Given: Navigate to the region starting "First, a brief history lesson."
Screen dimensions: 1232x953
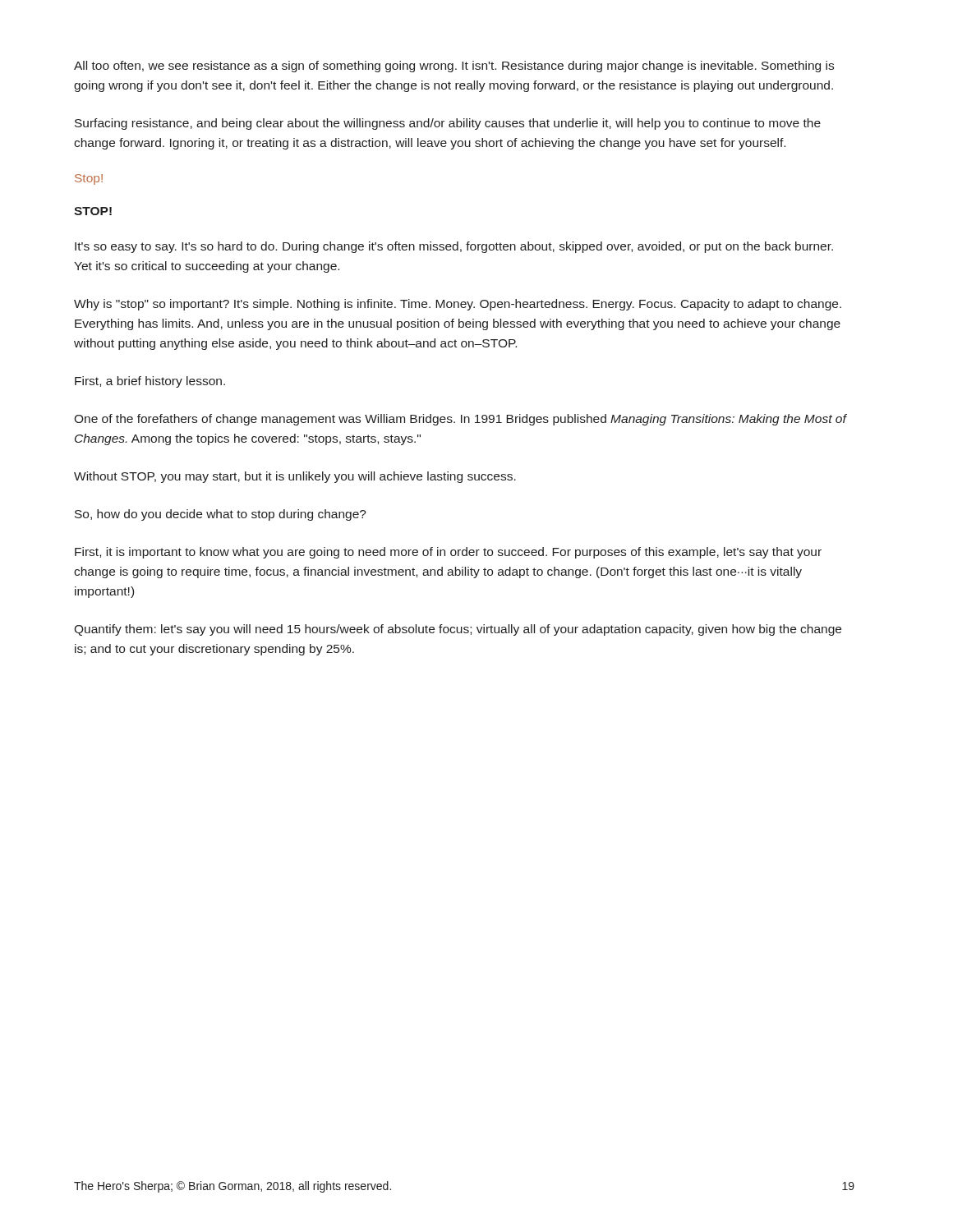Looking at the screenshot, I should tap(150, 381).
